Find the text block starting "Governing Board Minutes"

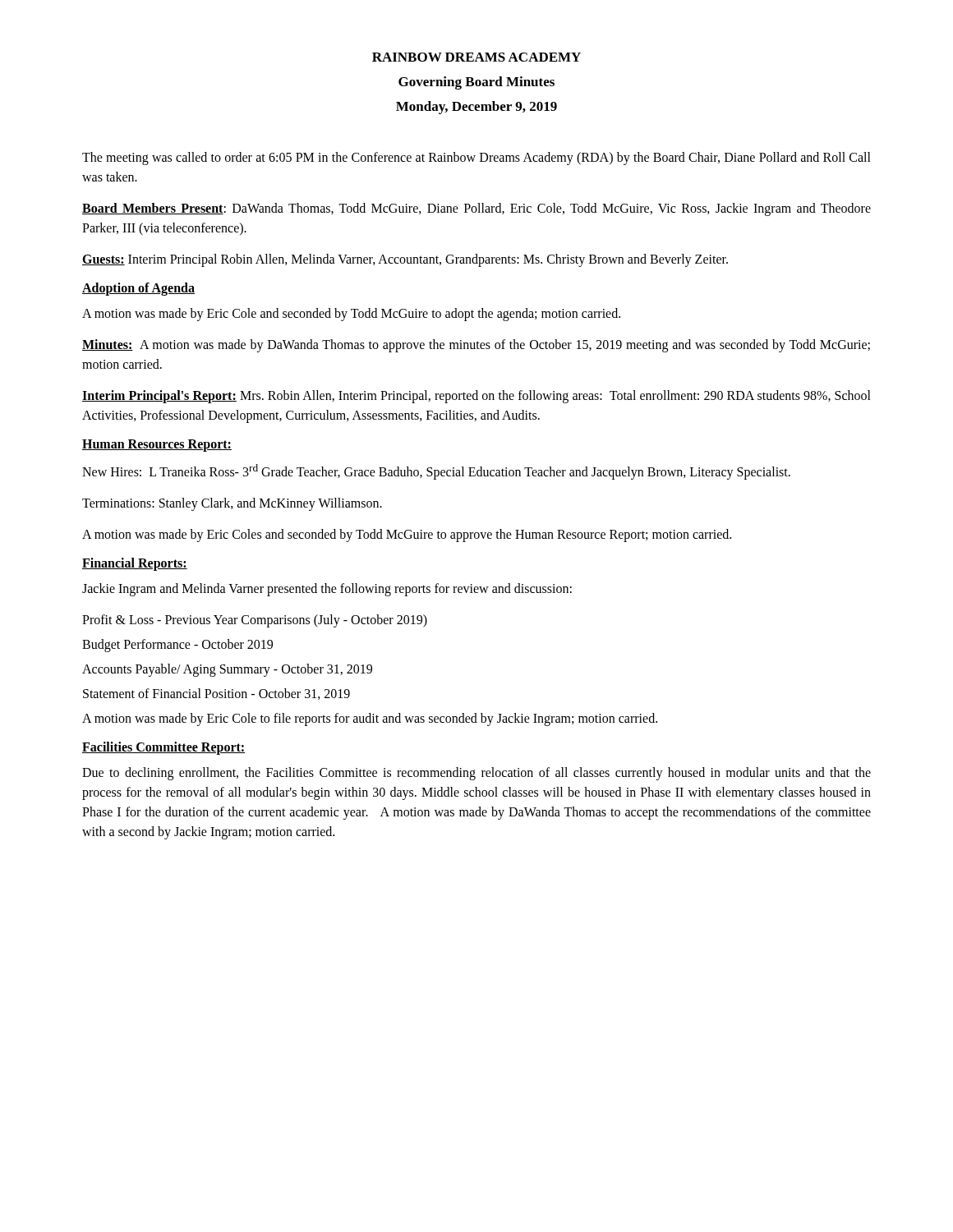click(476, 82)
